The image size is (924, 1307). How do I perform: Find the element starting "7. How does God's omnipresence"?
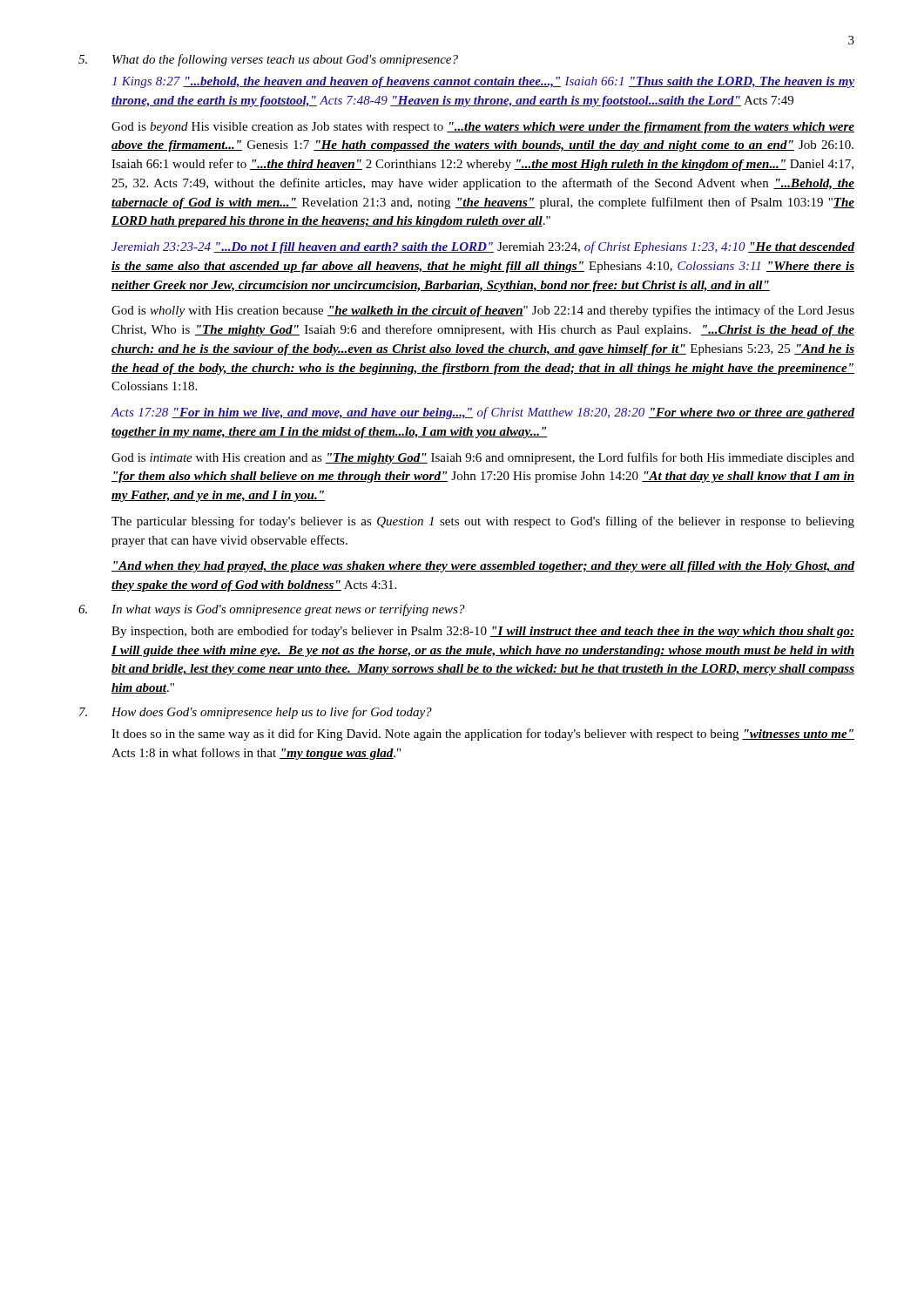point(256,713)
